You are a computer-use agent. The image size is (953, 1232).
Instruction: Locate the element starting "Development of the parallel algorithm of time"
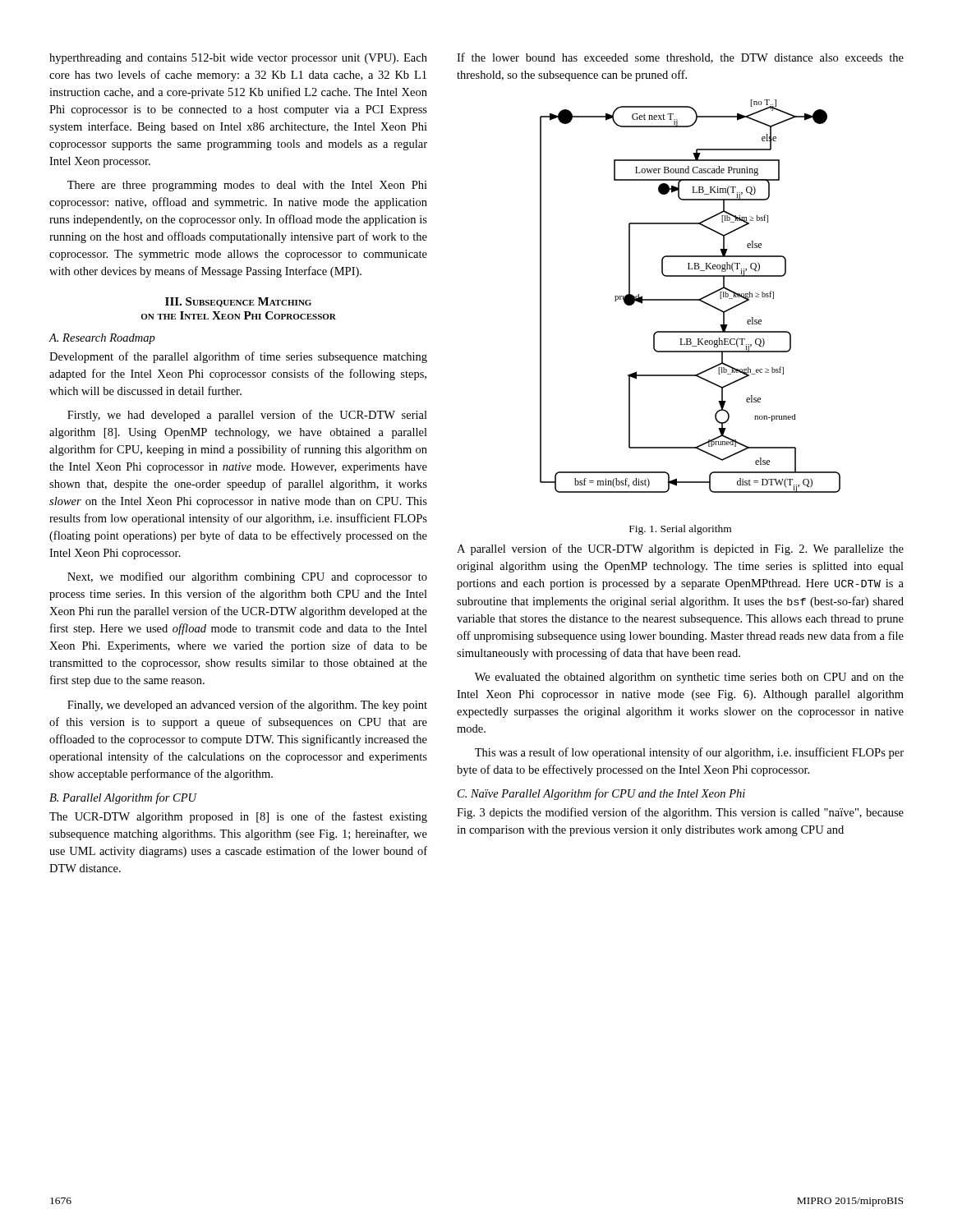[x=238, y=565]
